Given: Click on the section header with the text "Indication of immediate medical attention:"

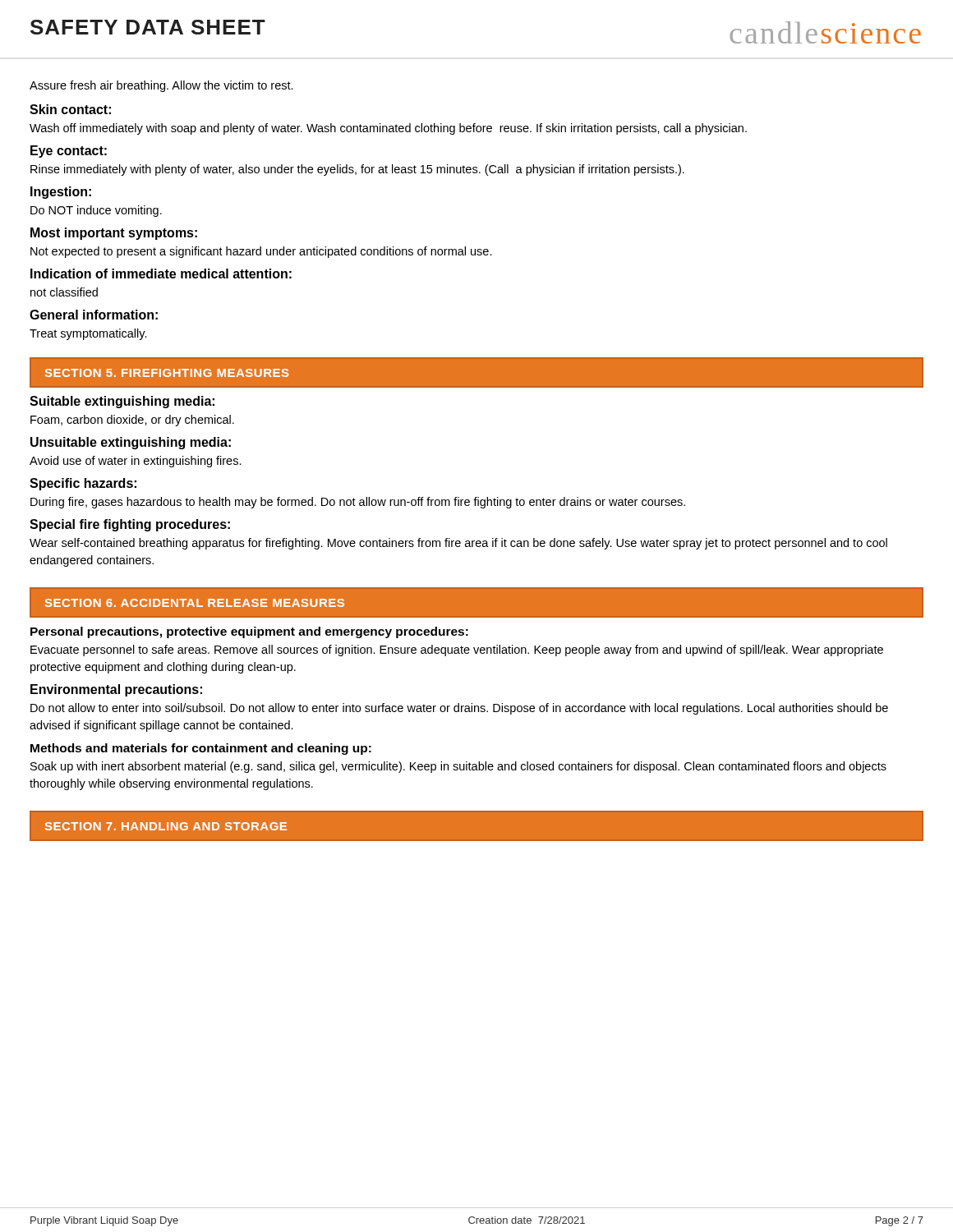Looking at the screenshot, I should [161, 274].
